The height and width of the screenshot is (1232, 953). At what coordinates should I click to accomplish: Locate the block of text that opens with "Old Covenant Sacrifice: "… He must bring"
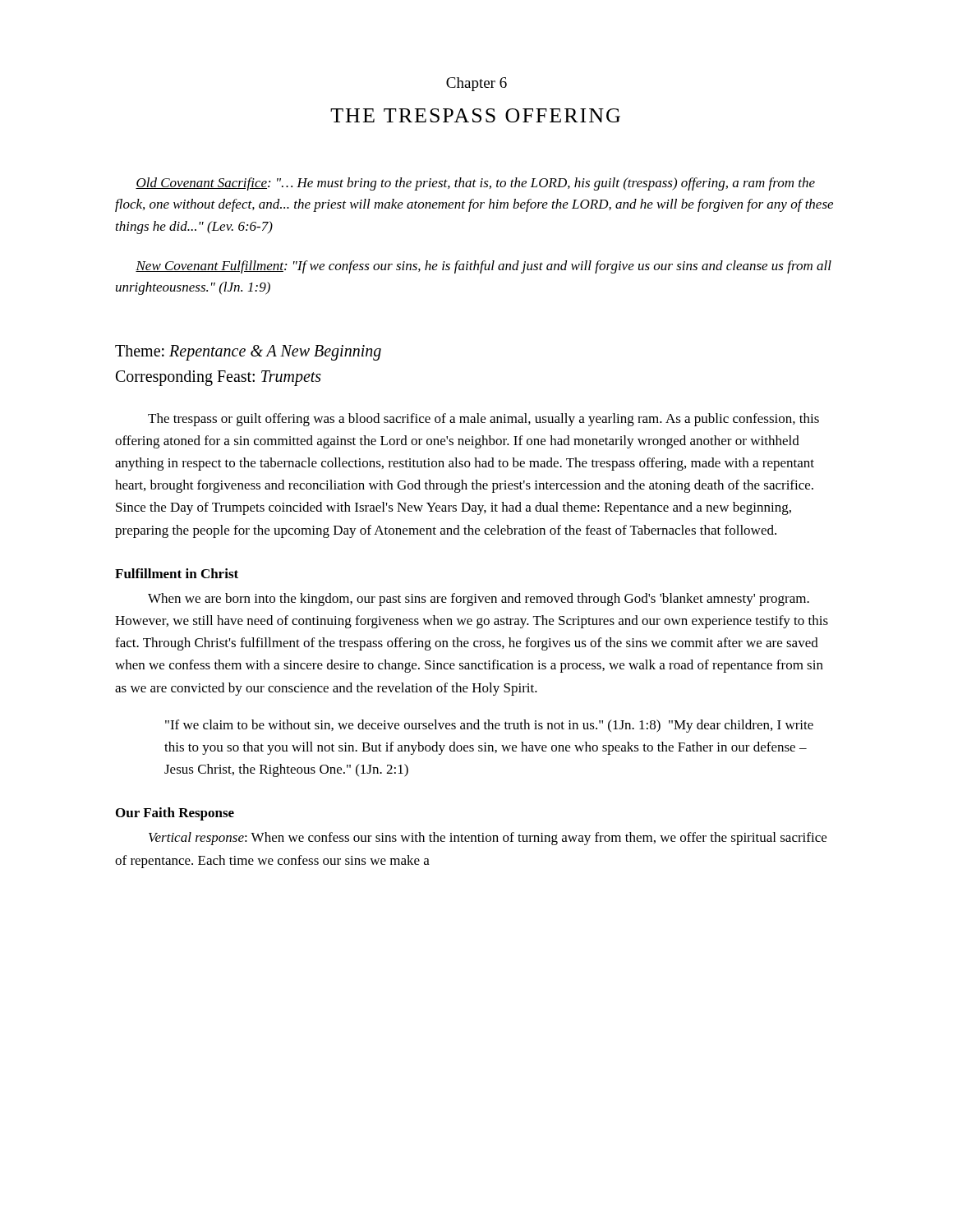[x=474, y=204]
